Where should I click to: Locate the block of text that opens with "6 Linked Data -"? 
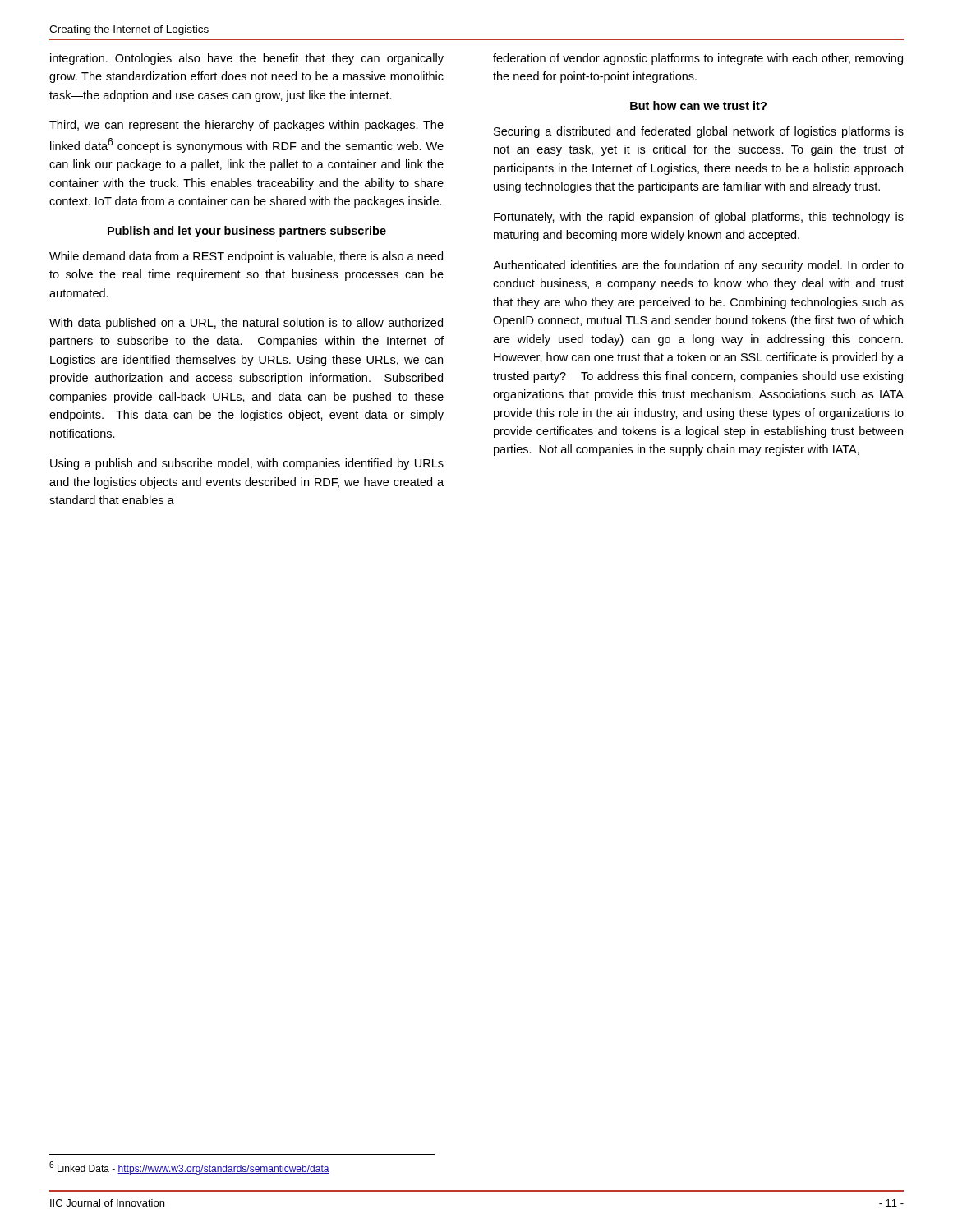189,1168
